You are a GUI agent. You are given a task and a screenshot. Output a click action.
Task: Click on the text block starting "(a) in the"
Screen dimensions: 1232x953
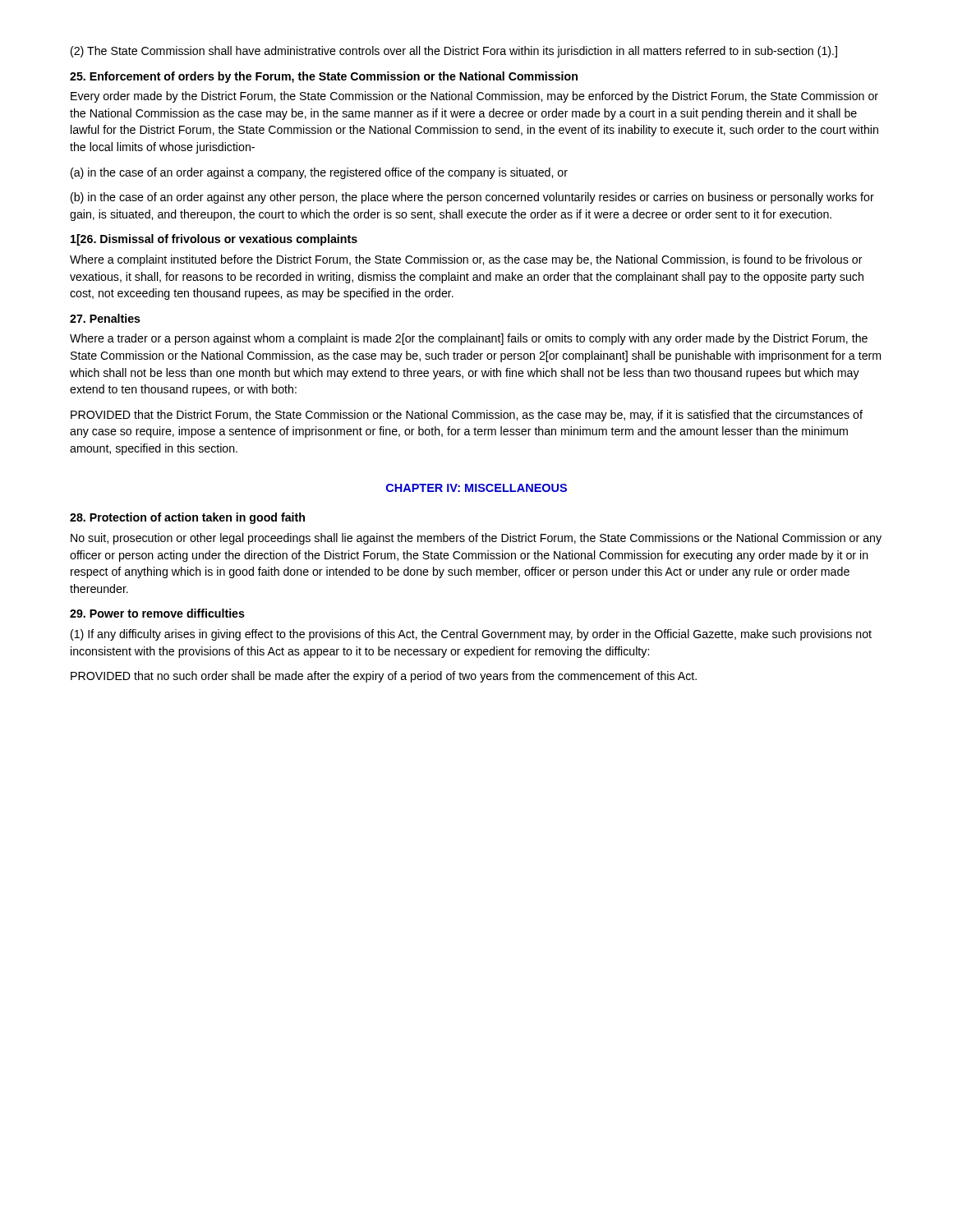(x=476, y=172)
